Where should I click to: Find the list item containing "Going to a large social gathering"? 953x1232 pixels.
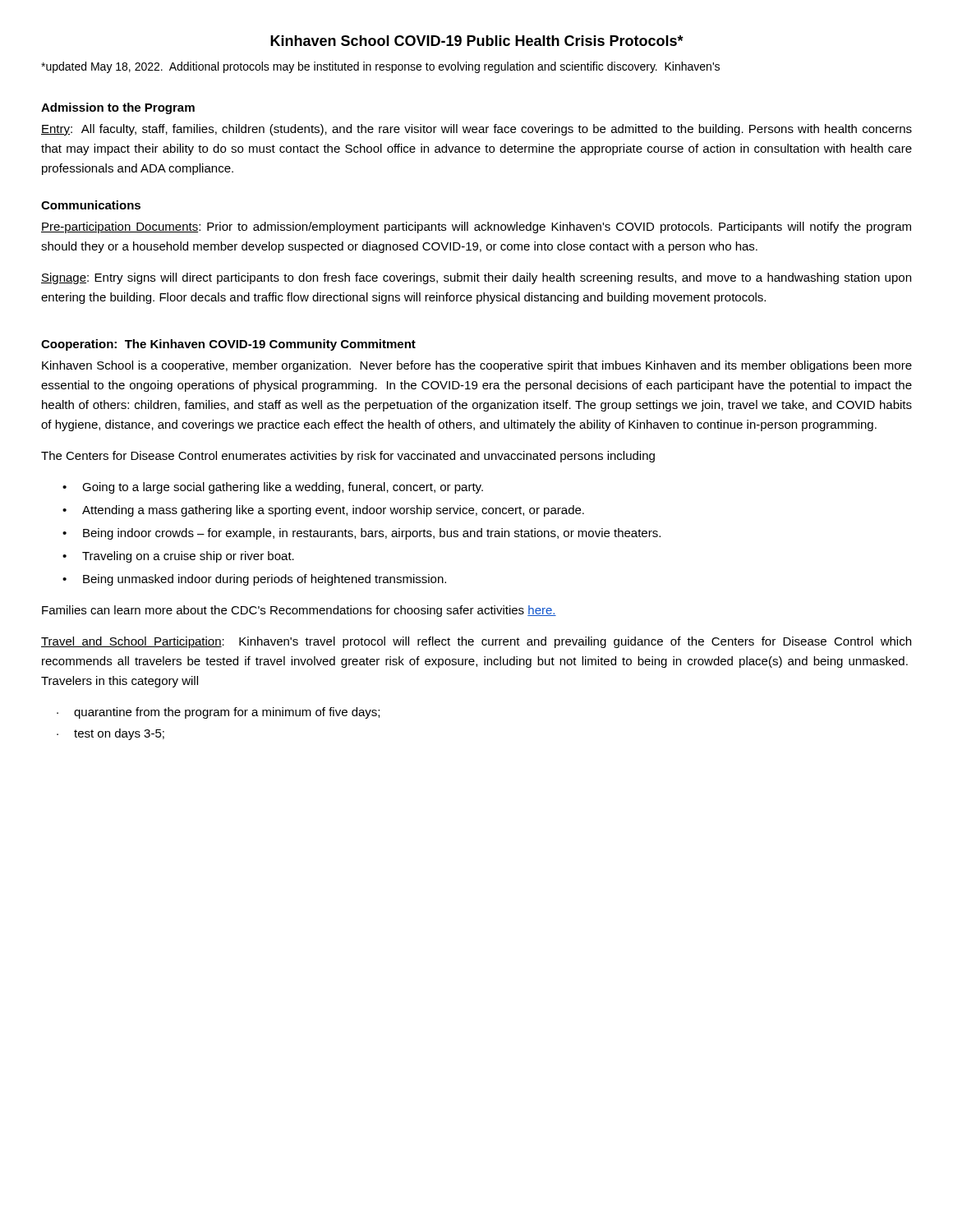click(x=283, y=487)
